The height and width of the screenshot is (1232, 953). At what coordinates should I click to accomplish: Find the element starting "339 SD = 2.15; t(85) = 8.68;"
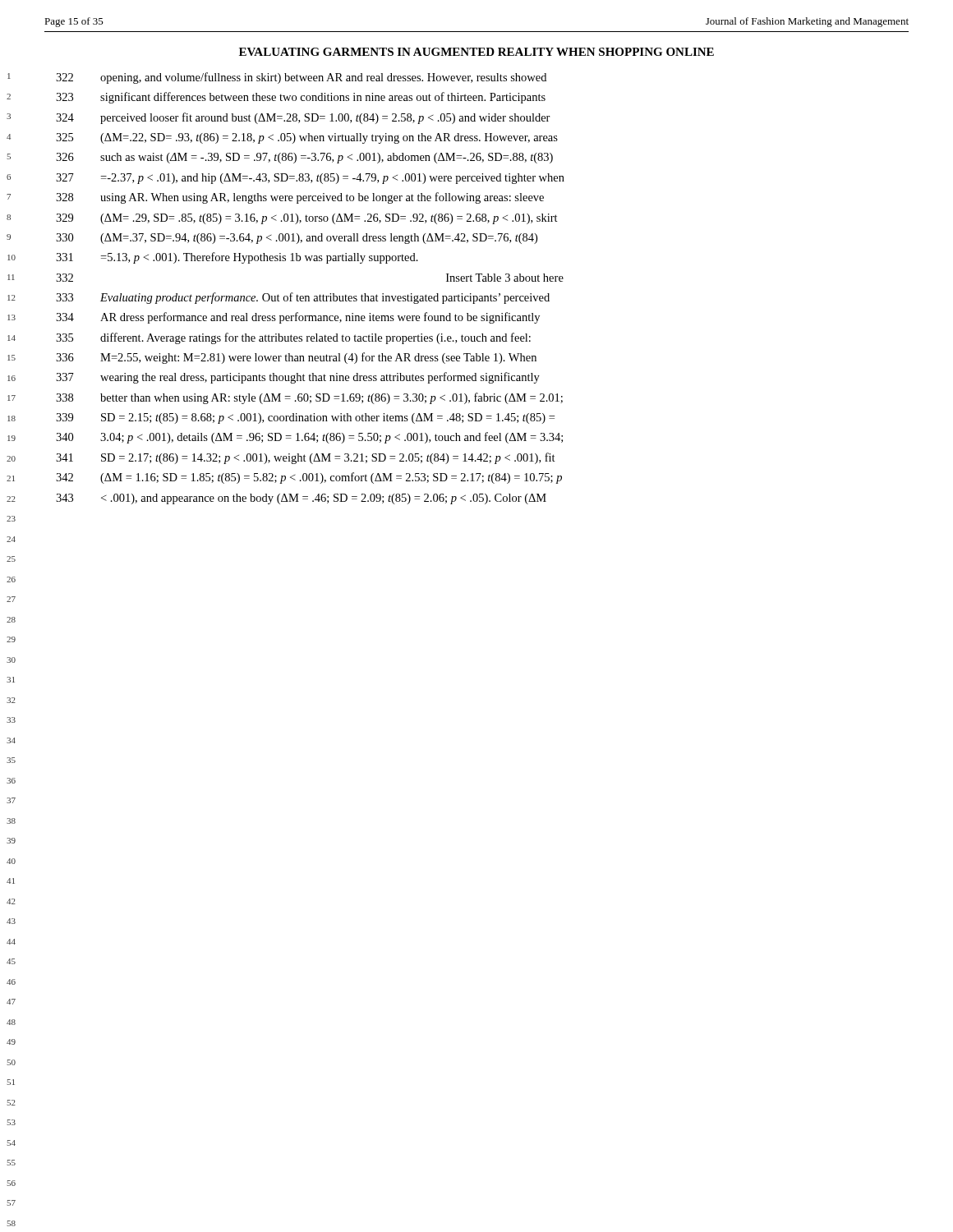(x=482, y=417)
